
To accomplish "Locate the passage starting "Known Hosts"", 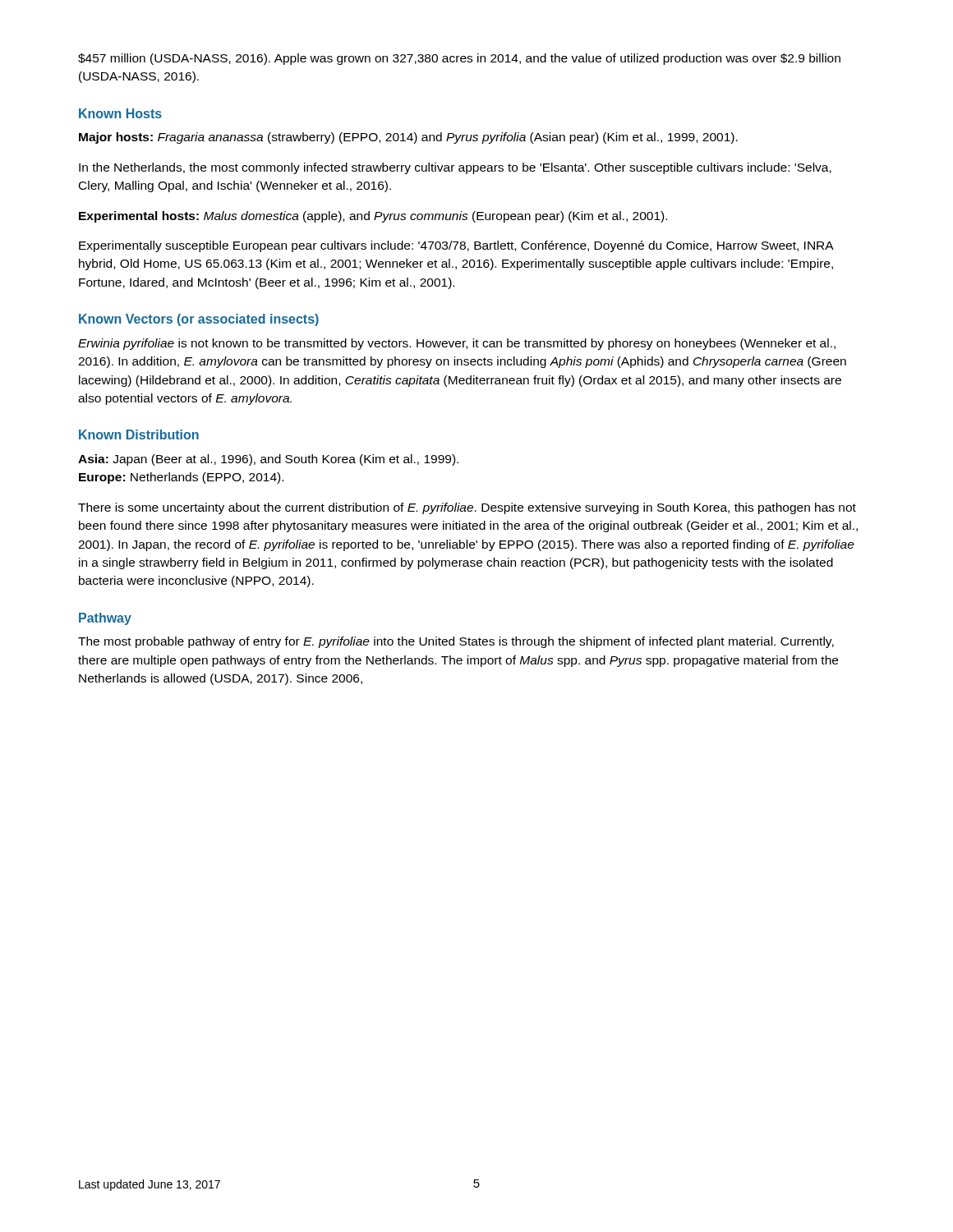I will pyautogui.click(x=120, y=114).
